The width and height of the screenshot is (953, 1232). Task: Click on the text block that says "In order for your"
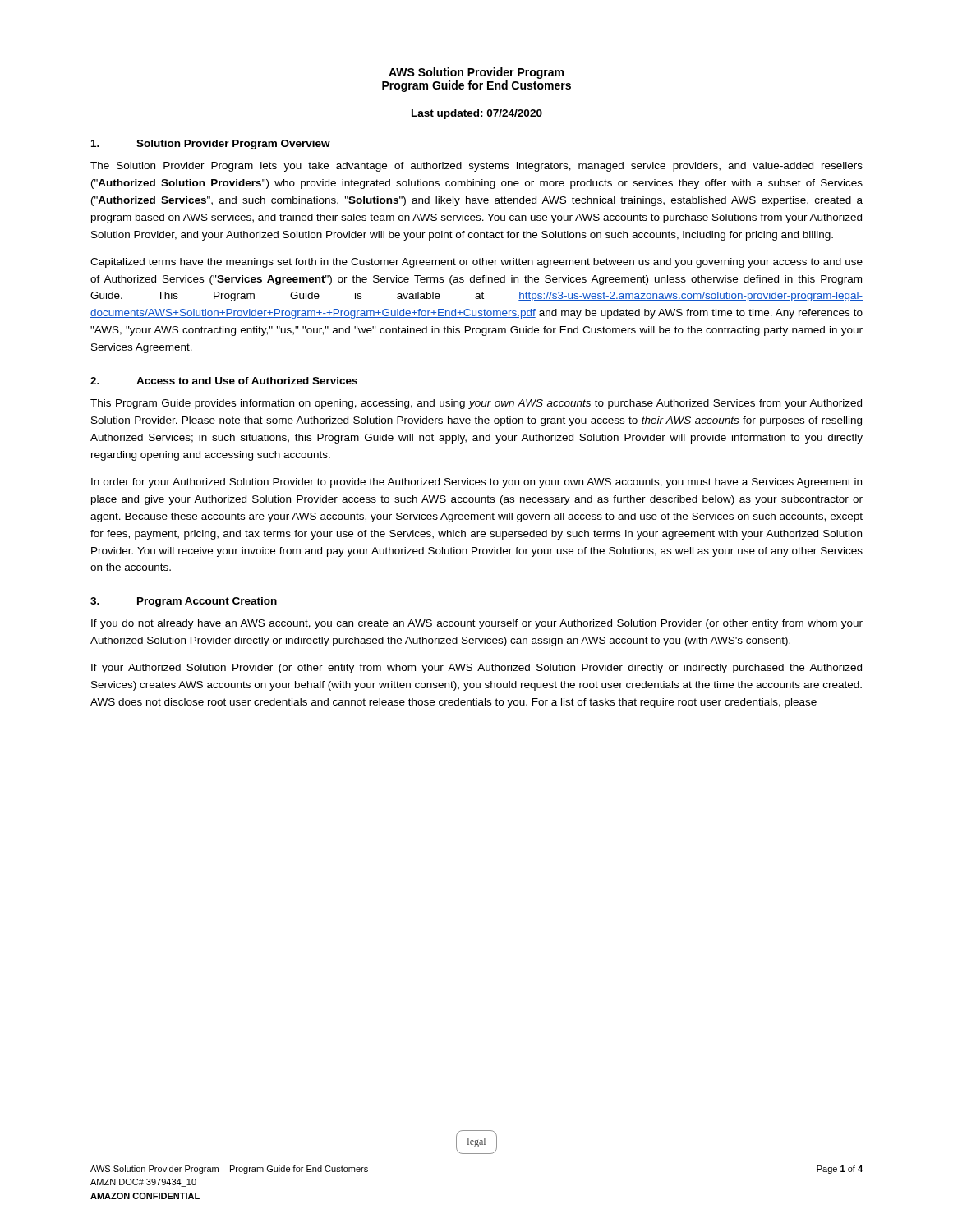[476, 525]
